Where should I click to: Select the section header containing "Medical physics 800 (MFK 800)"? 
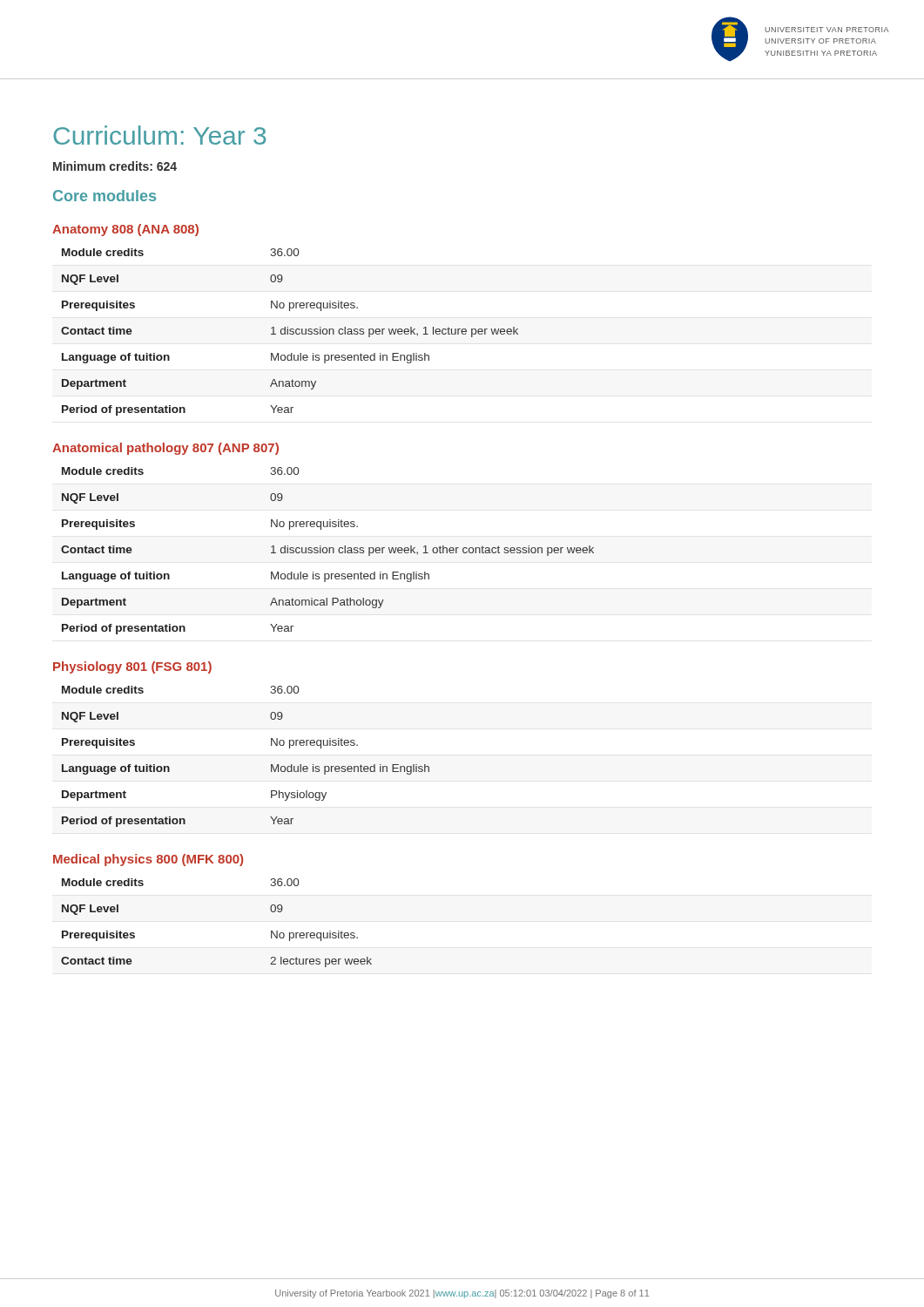click(148, 859)
